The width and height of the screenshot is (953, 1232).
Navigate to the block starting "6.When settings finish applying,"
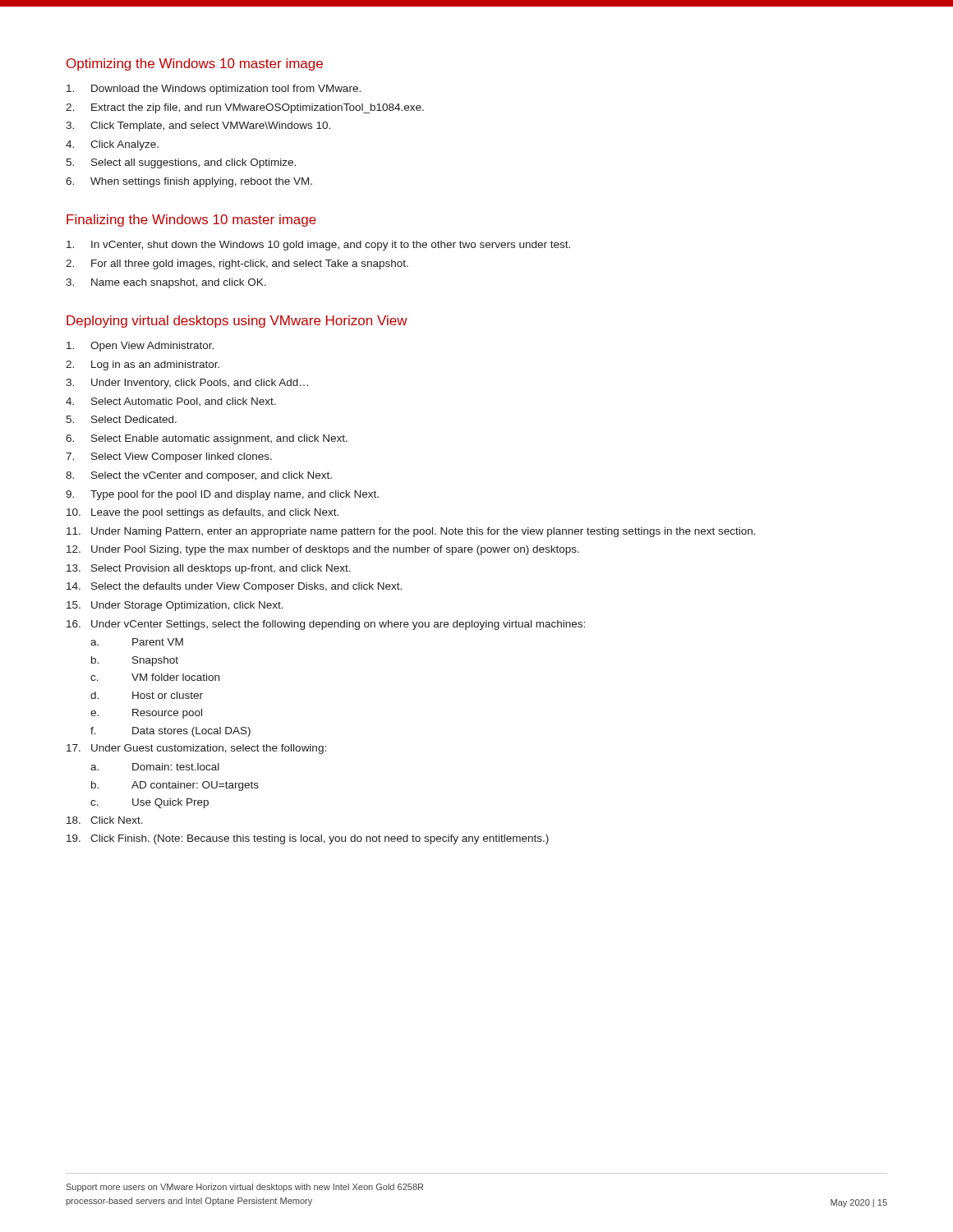pos(189,182)
